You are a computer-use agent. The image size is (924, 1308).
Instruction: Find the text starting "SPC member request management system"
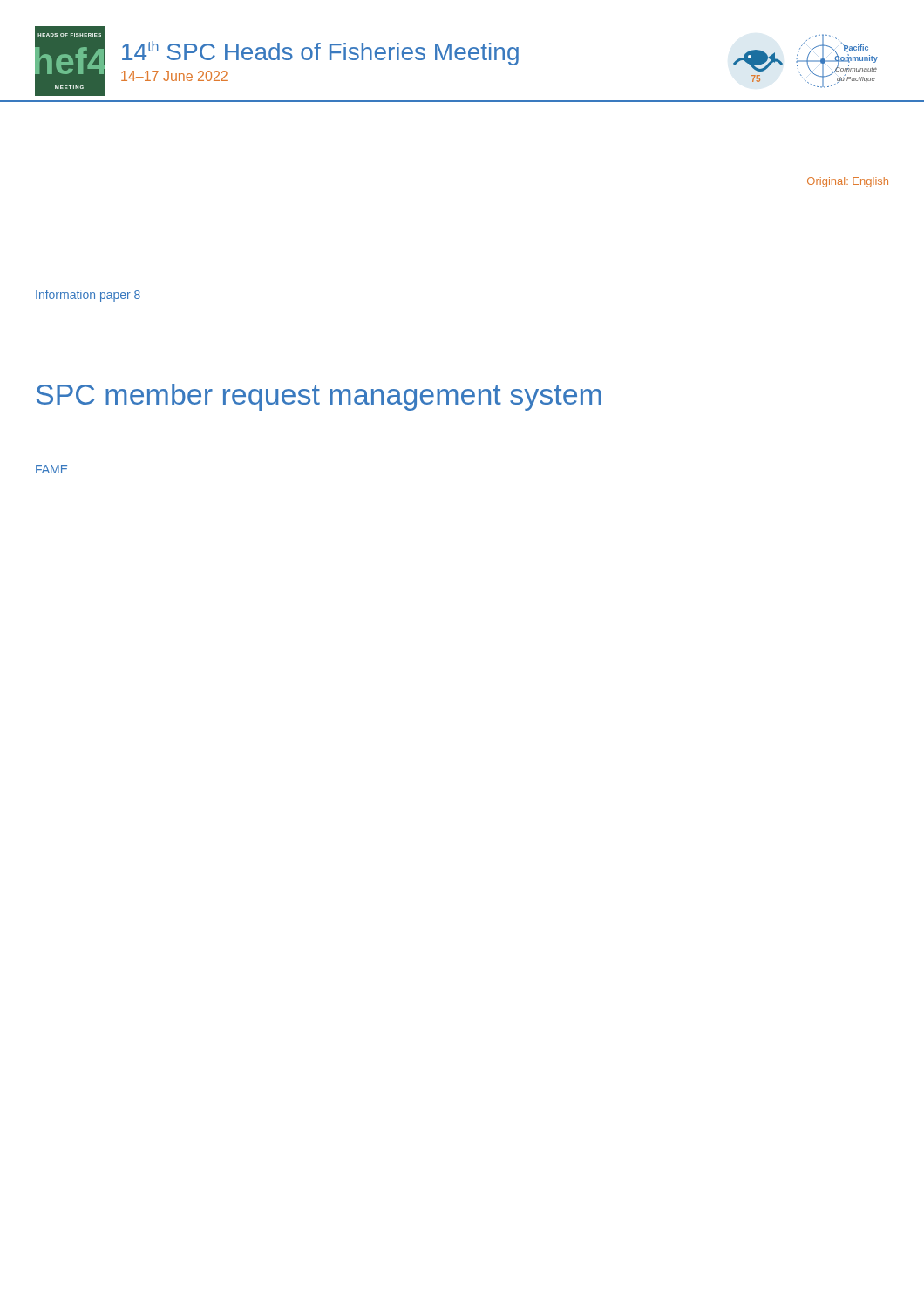pyautogui.click(x=319, y=394)
